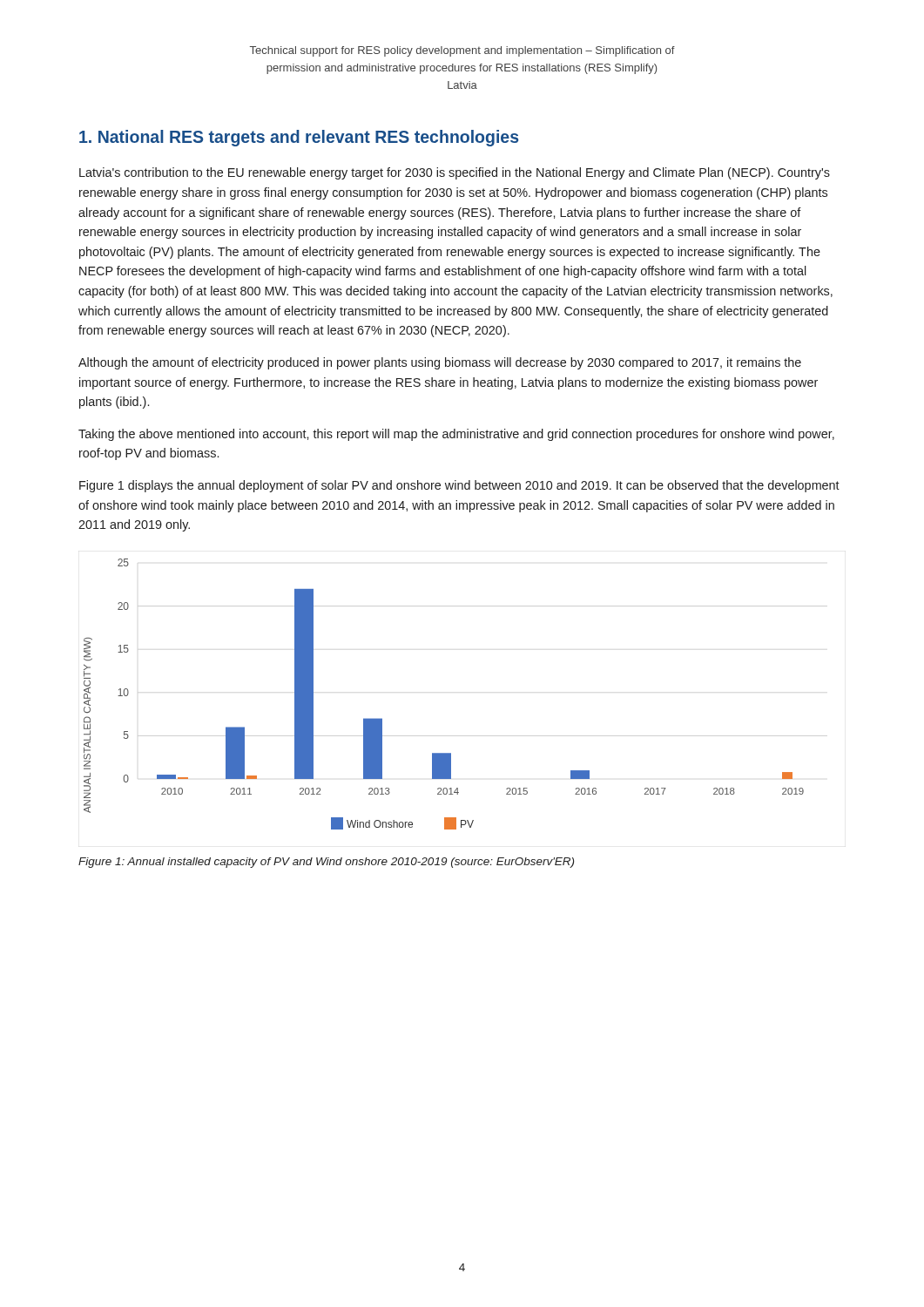Locate the text block that reads "Figure 1 displays the annual"
This screenshot has height=1307, width=924.
[459, 505]
